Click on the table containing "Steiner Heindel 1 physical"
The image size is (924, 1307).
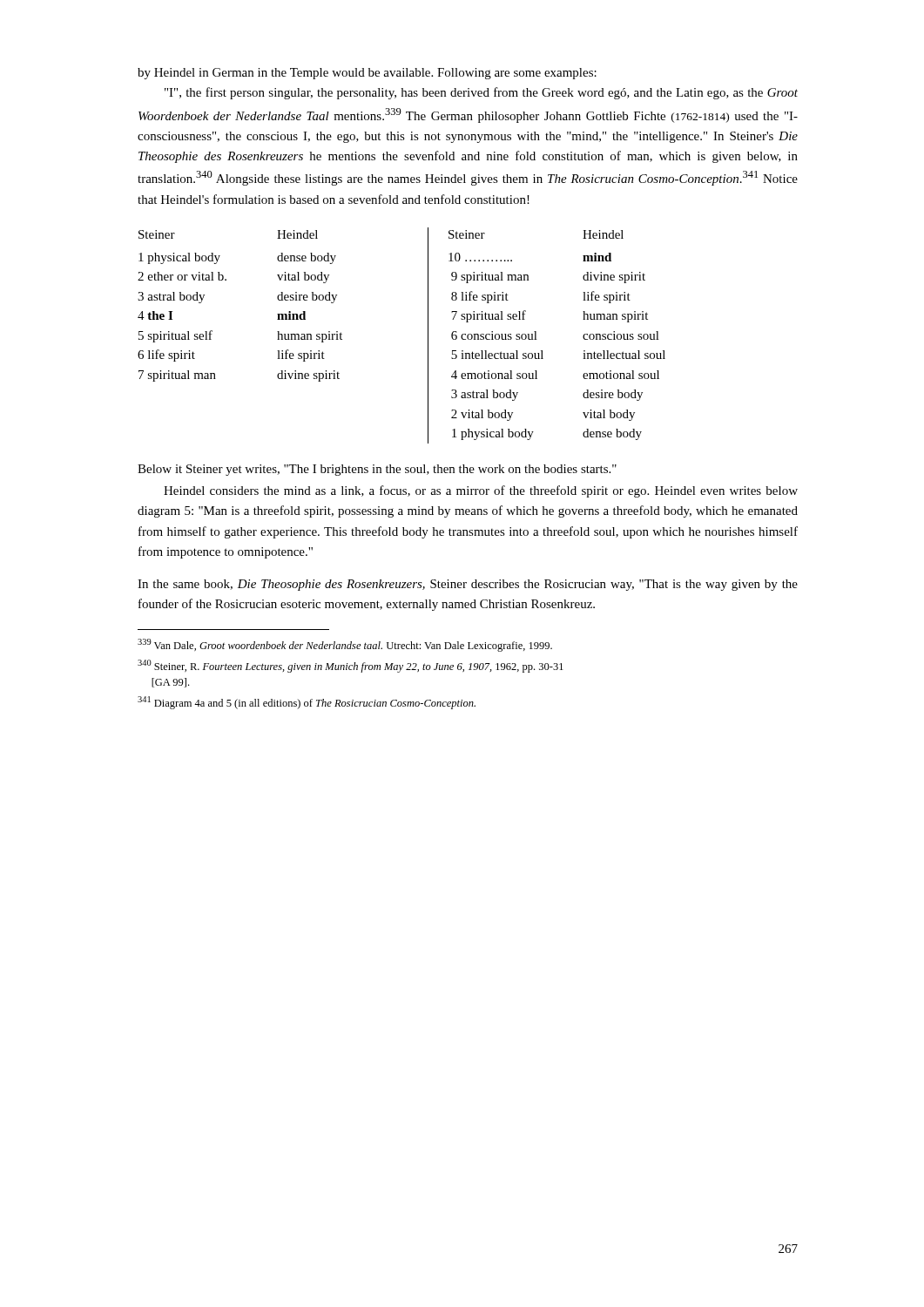click(x=468, y=335)
